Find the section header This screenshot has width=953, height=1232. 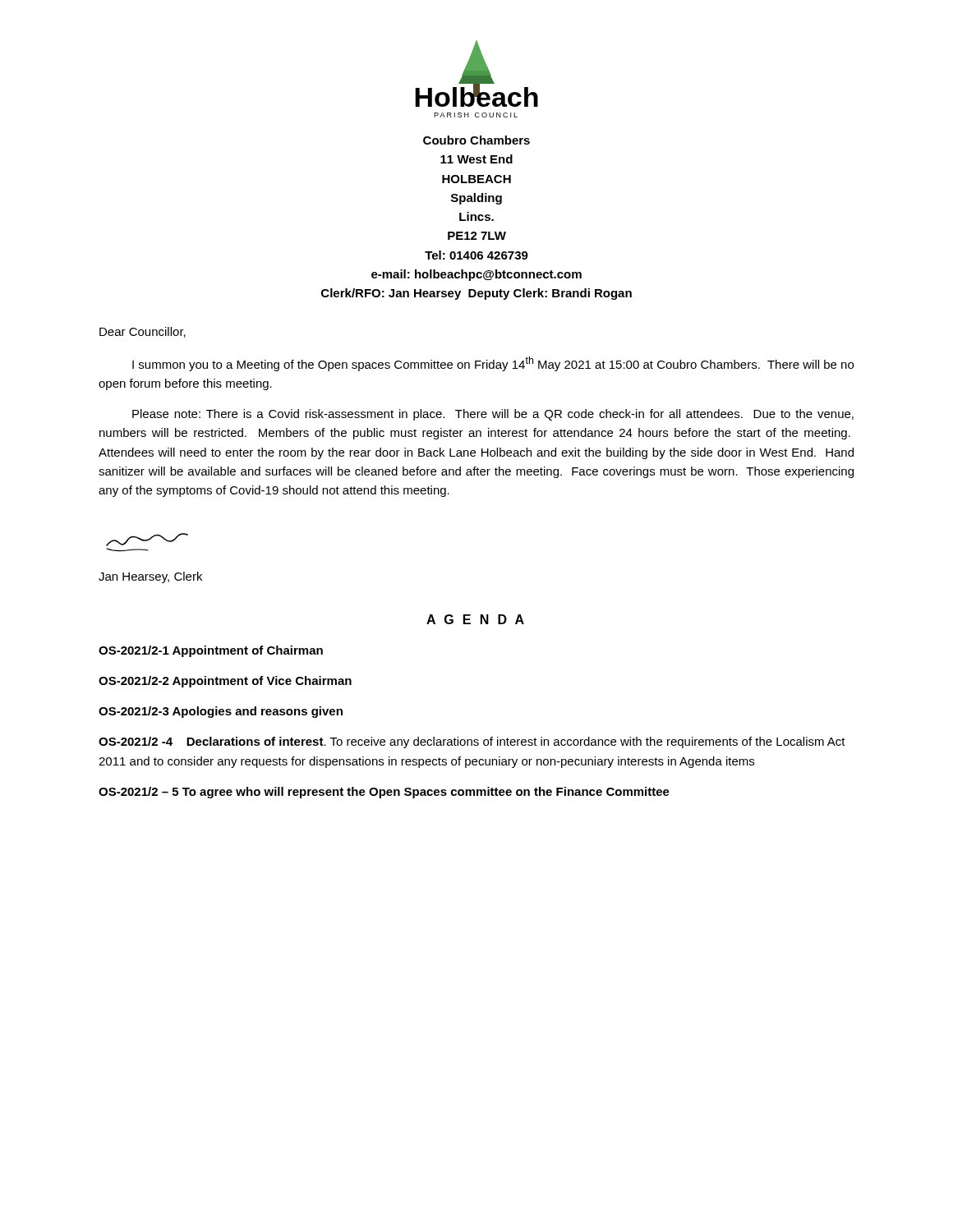[476, 619]
